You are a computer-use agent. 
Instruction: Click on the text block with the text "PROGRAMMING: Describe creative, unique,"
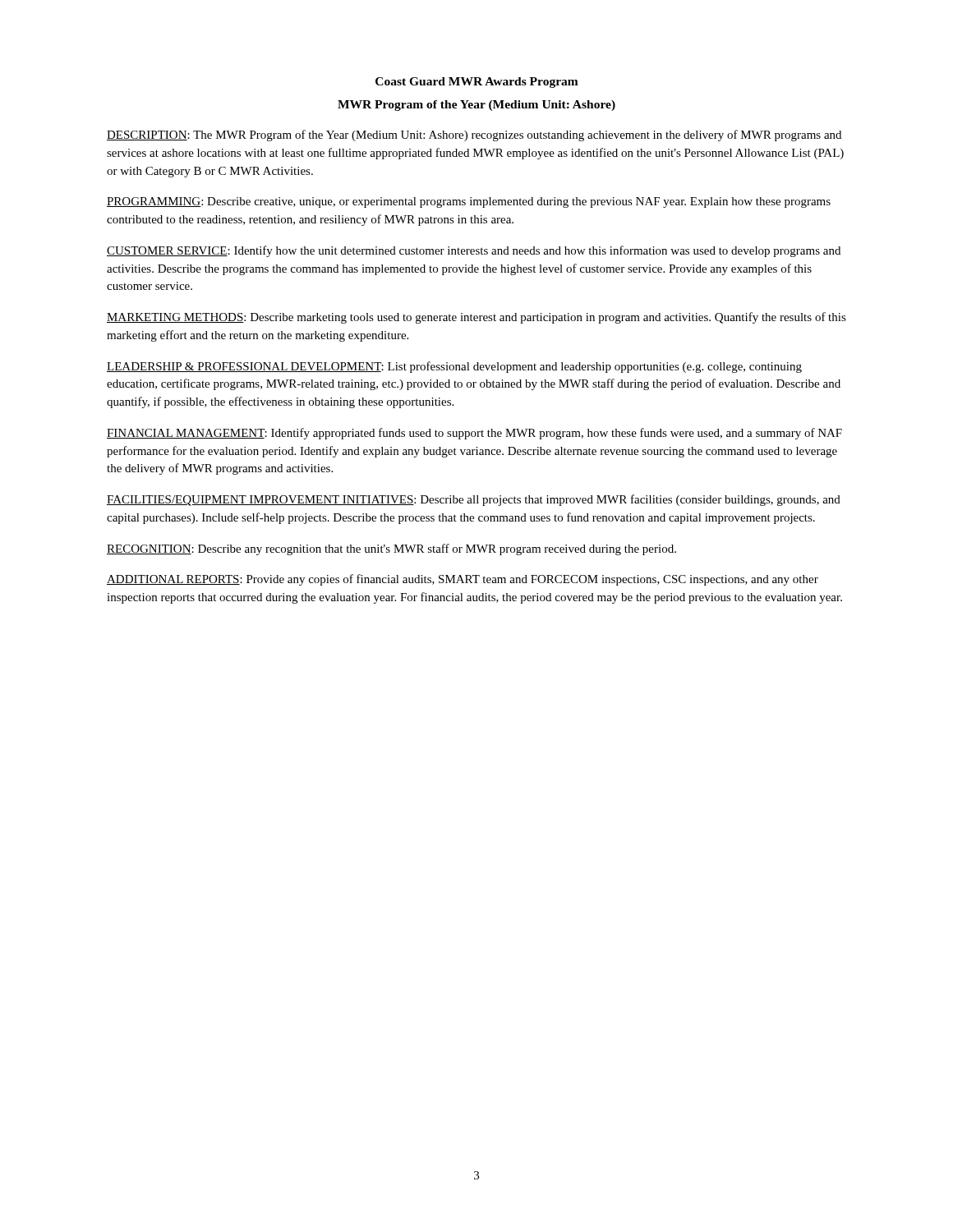[x=469, y=210]
